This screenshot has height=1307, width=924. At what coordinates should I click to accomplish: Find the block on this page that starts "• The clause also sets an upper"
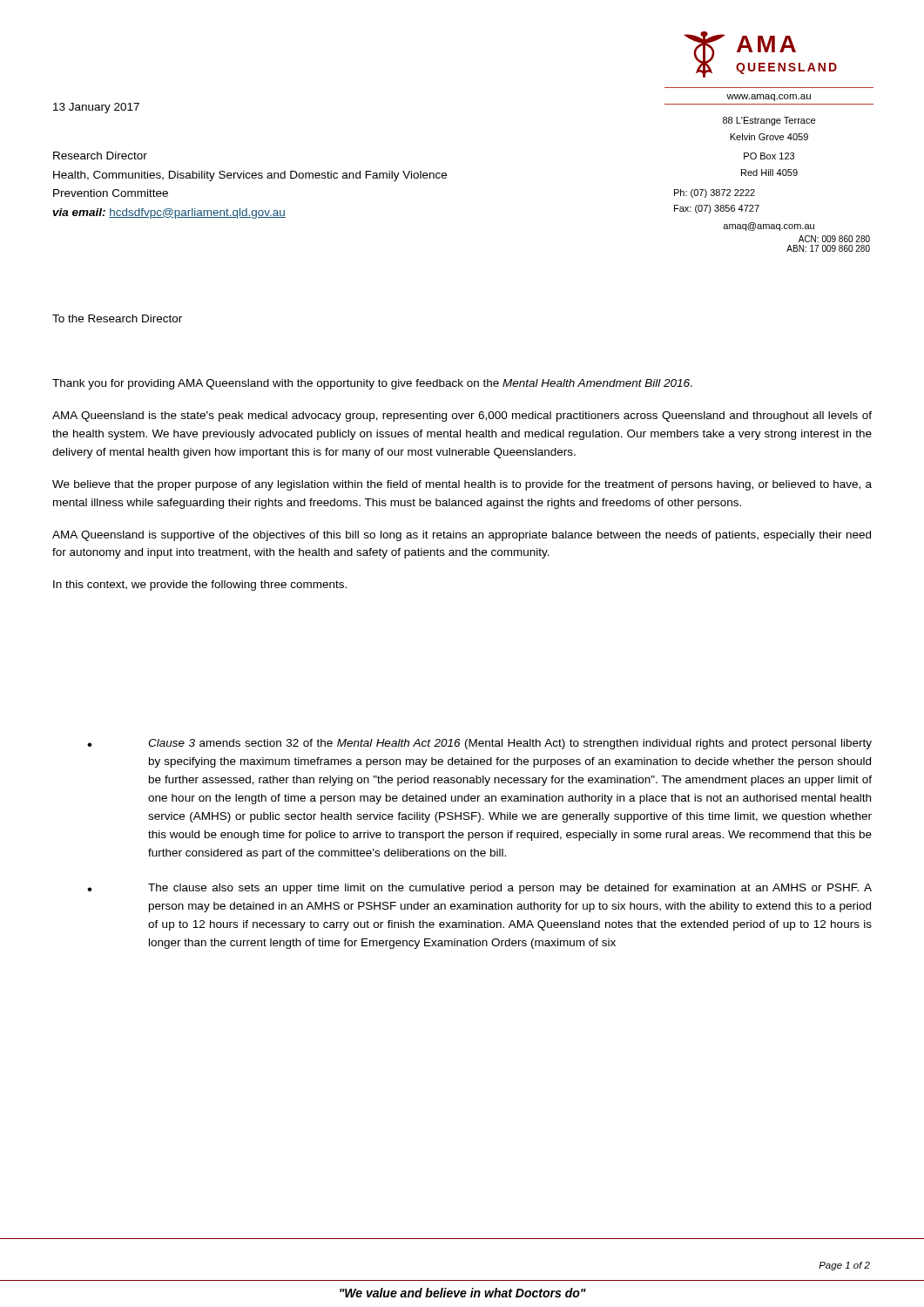pos(462,916)
